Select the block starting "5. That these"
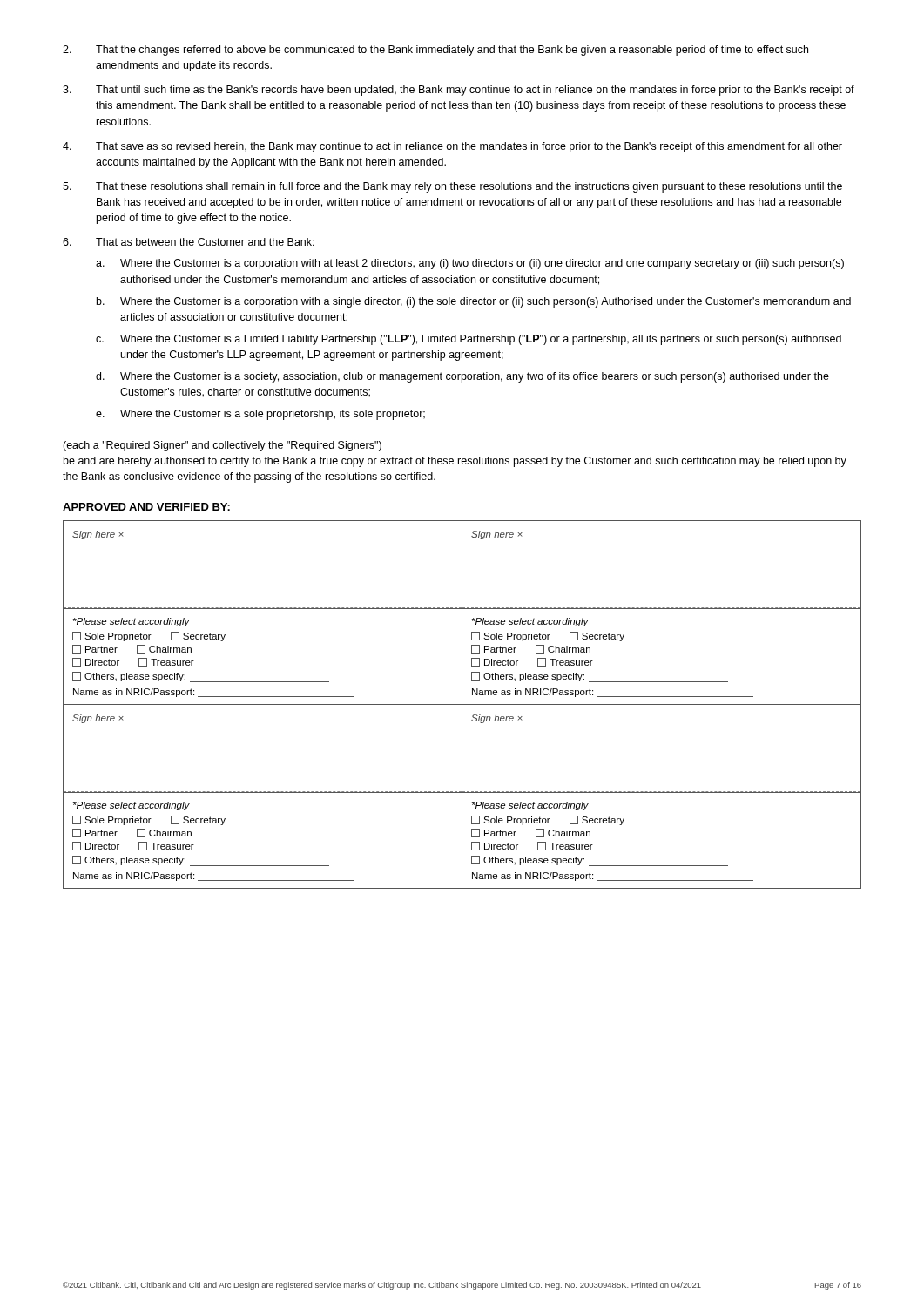This screenshot has width=924, height=1307. coord(462,202)
